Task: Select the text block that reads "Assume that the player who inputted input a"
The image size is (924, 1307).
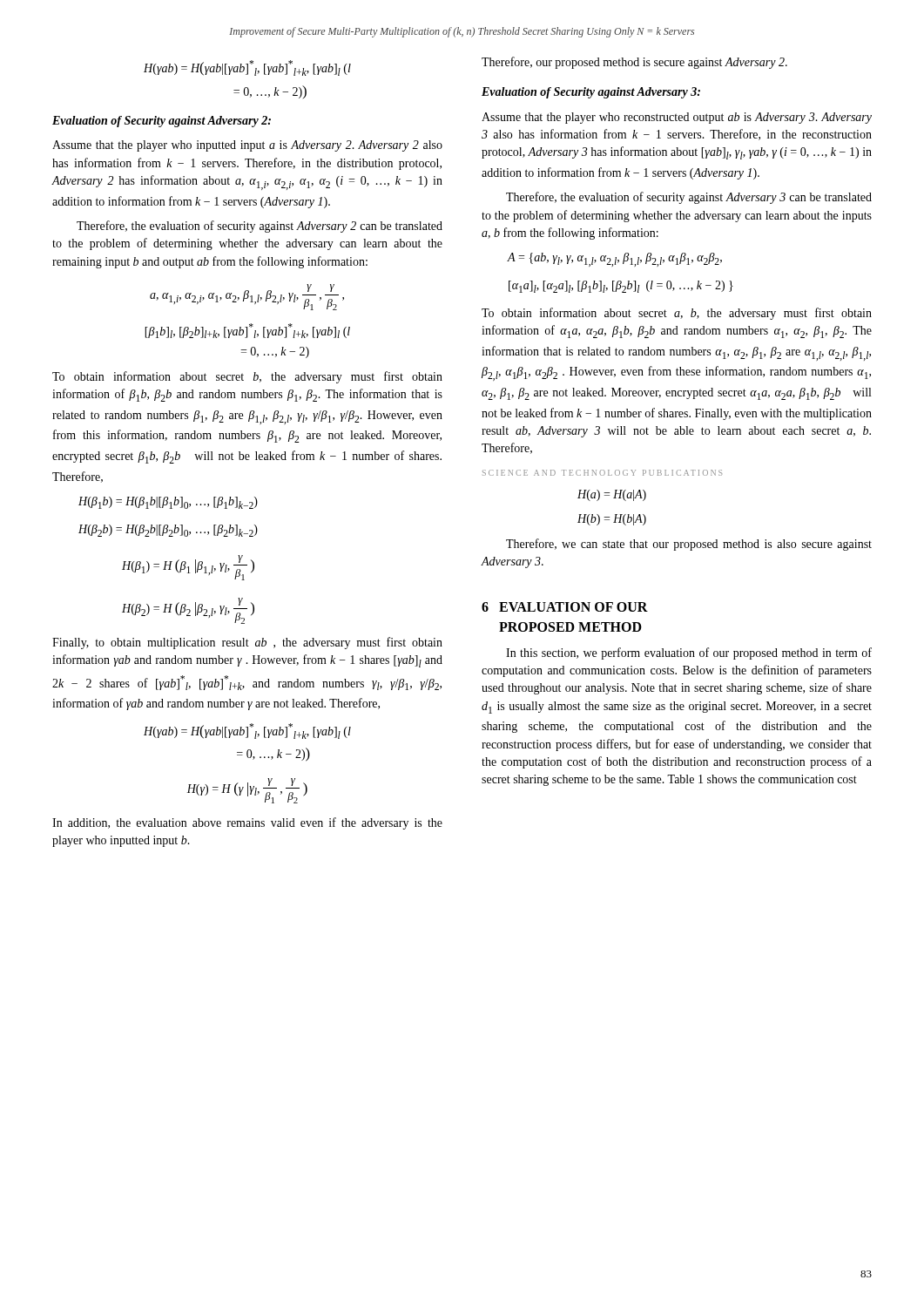Action: click(x=247, y=174)
